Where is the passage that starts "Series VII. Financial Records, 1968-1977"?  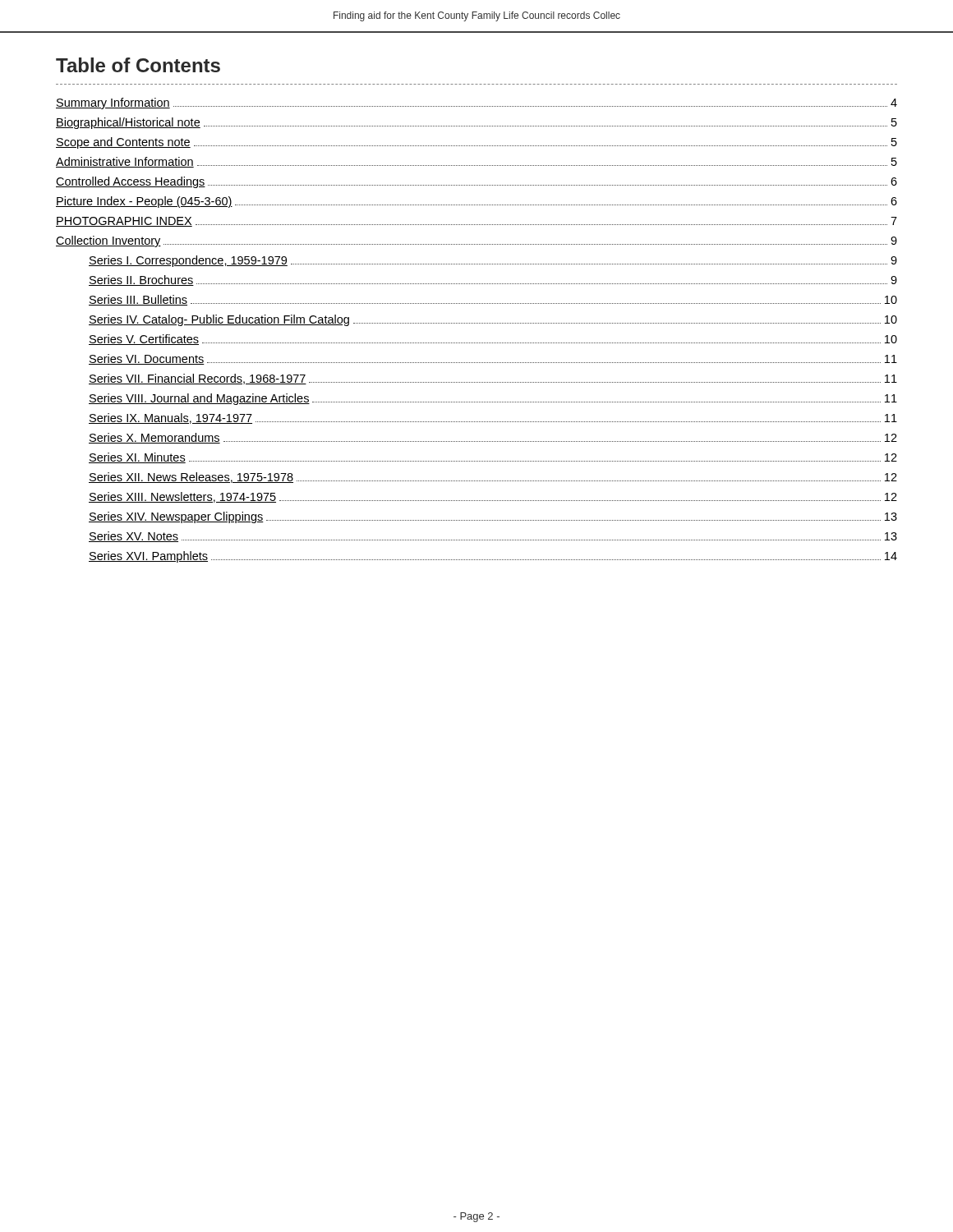[493, 379]
